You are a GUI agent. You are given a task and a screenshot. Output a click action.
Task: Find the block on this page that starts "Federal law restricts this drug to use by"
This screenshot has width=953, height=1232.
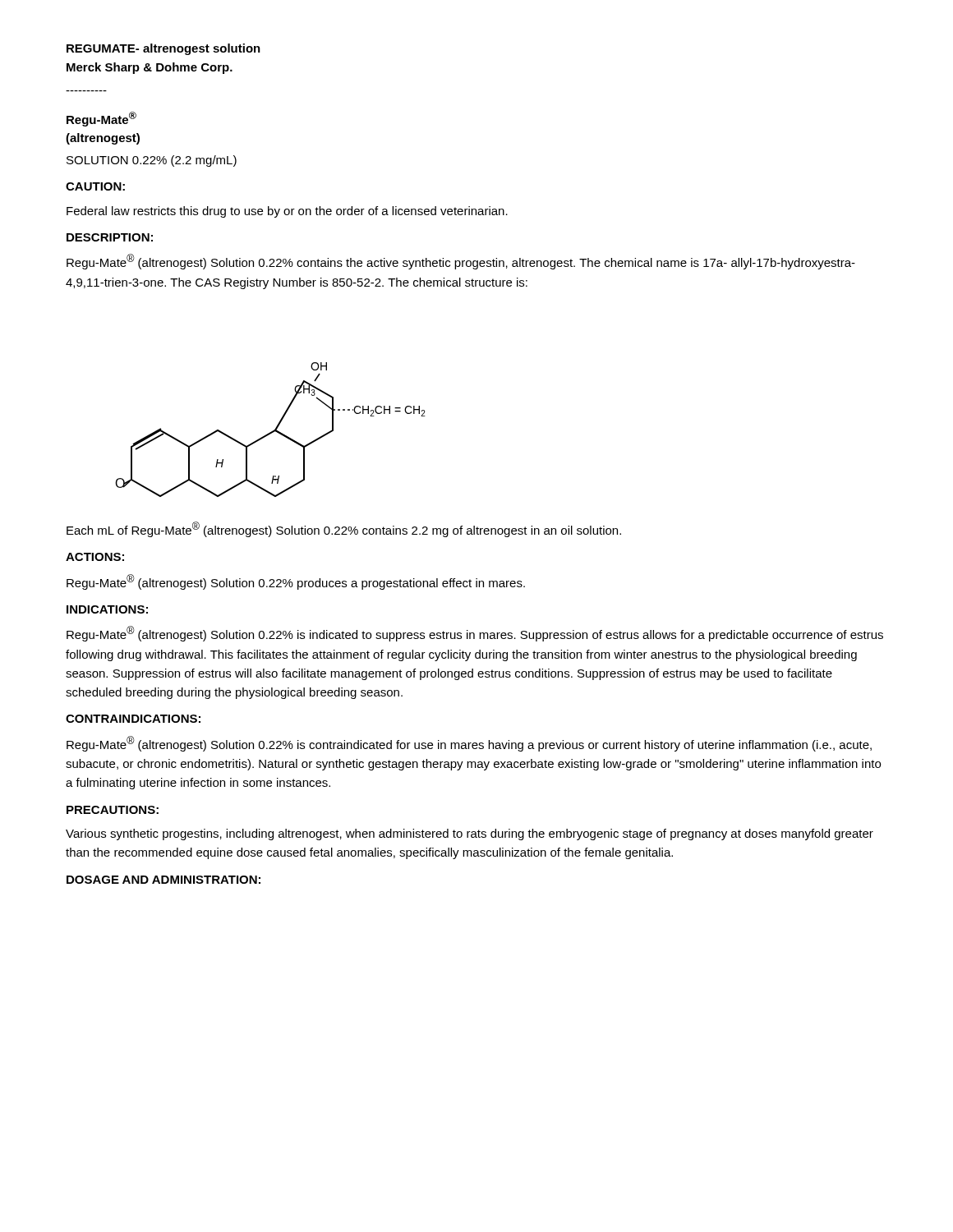476,210
